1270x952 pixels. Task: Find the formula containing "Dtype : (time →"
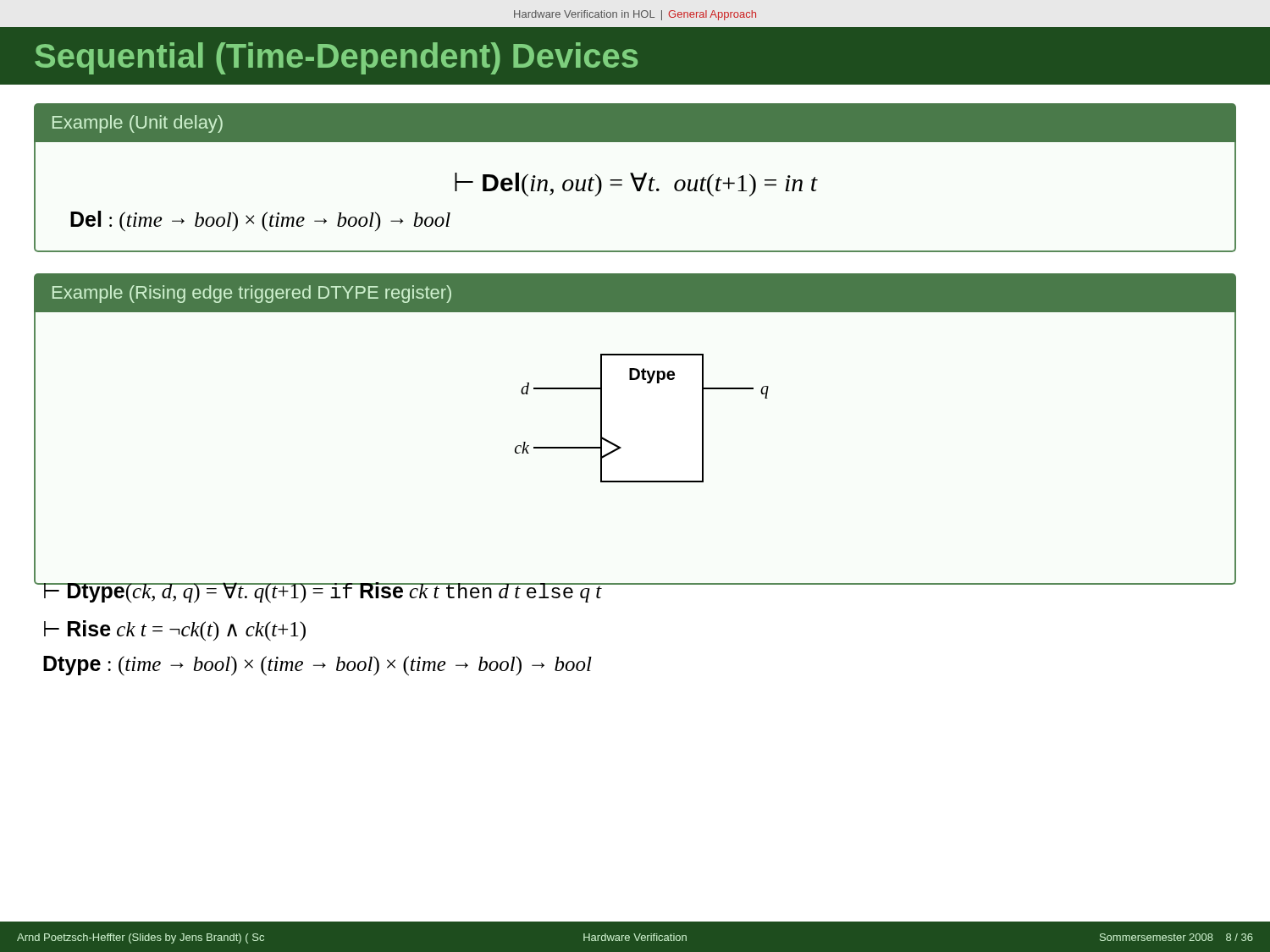click(x=317, y=663)
